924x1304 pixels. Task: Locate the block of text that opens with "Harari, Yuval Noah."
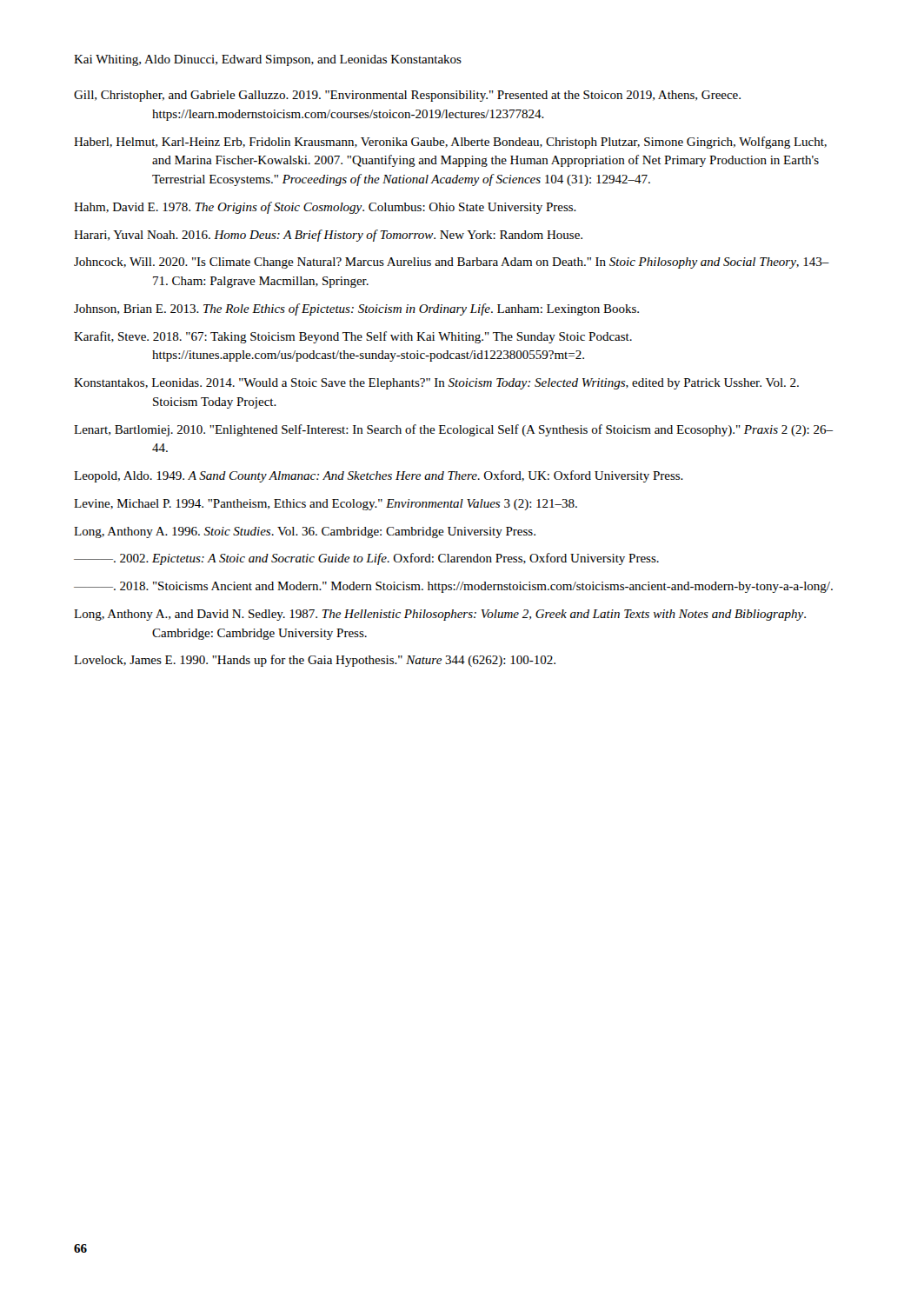coord(329,234)
